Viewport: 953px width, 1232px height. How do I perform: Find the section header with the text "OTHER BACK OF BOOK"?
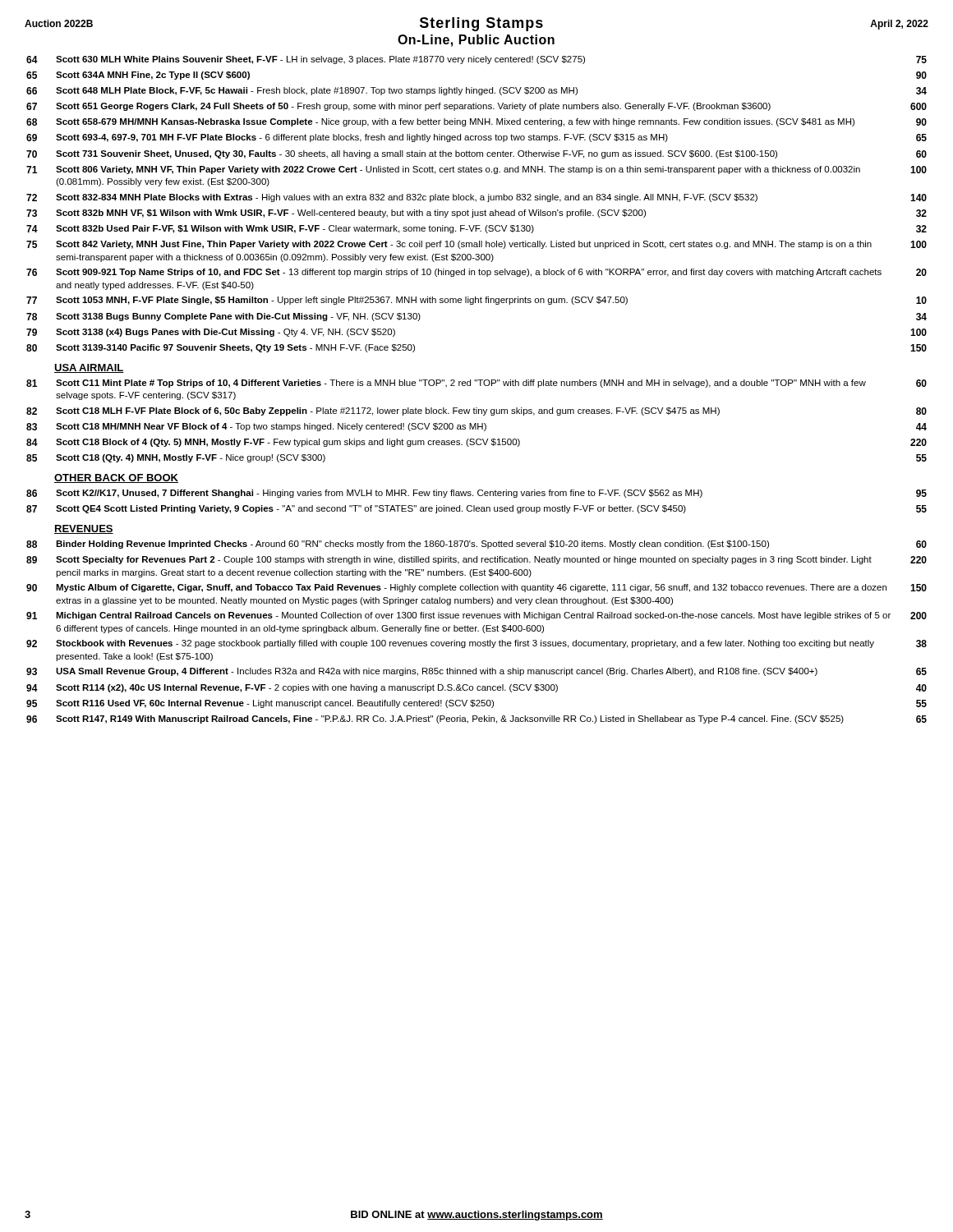point(116,478)
